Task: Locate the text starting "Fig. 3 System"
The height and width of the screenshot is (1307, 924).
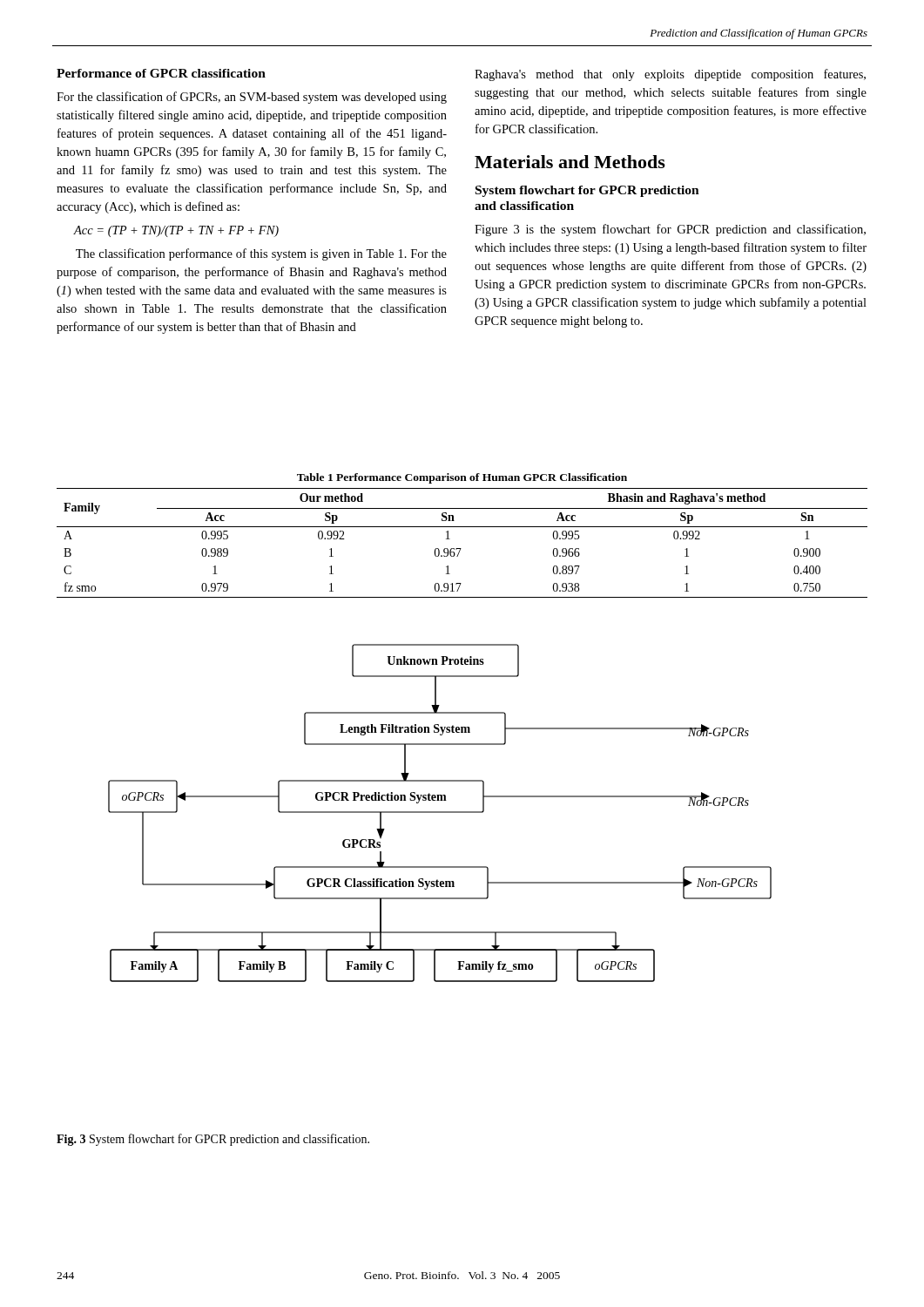Action: click(x=213, y=1139)
